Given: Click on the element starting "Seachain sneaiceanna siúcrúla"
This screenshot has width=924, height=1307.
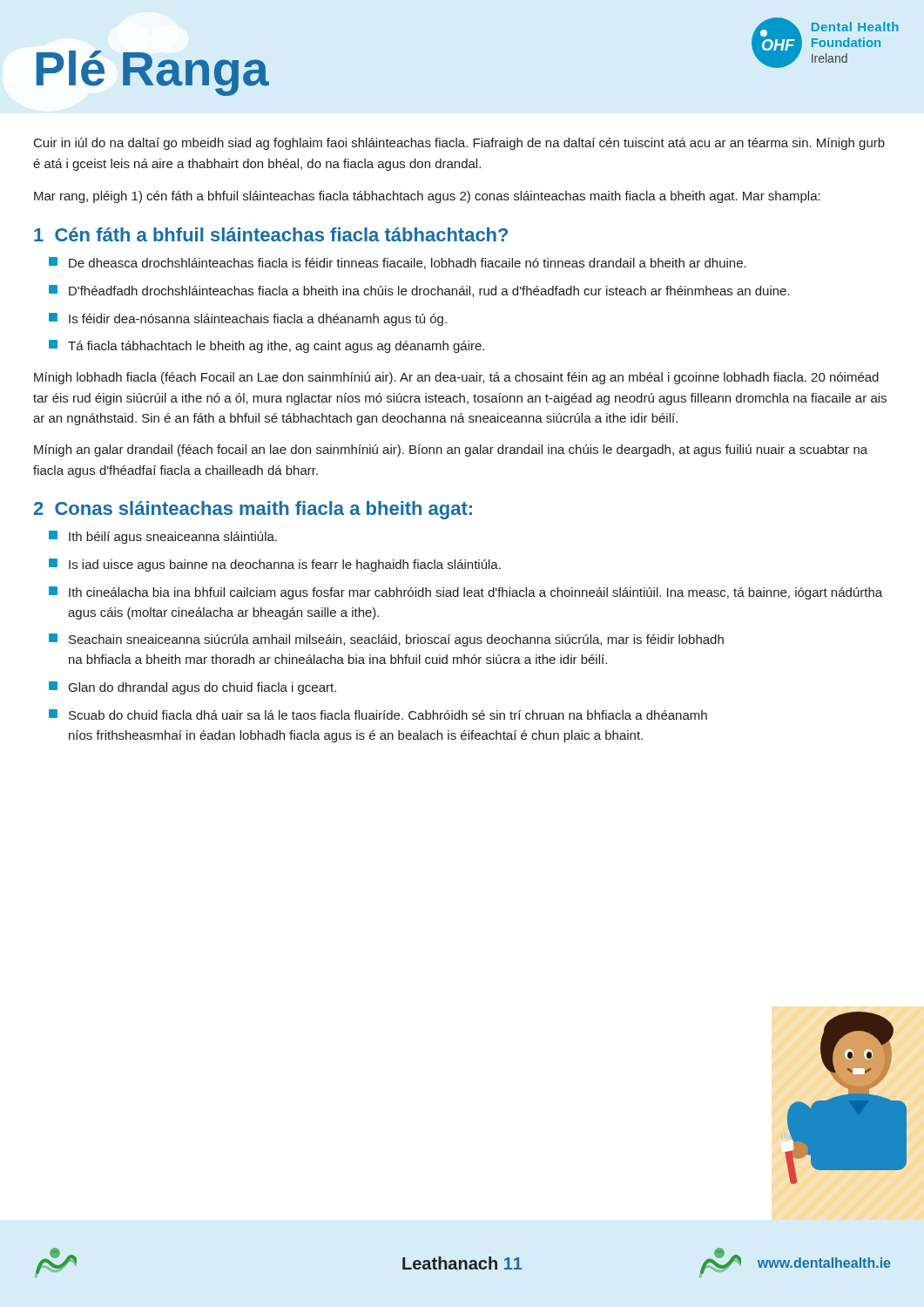Looking at the screenshot, I should (x=389, y=650).
